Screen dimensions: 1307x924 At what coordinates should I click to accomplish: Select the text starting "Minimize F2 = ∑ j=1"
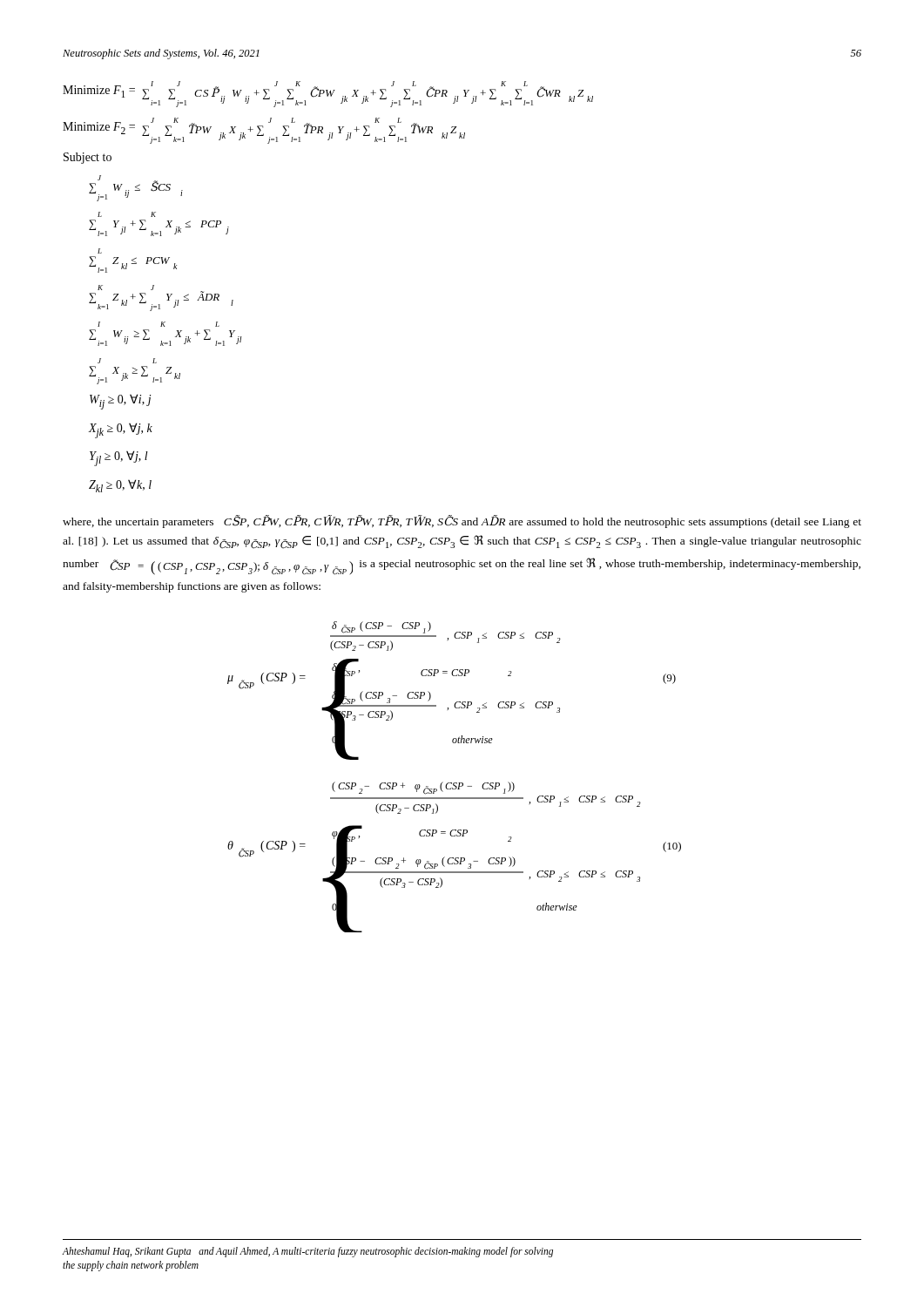coord(350,128)
